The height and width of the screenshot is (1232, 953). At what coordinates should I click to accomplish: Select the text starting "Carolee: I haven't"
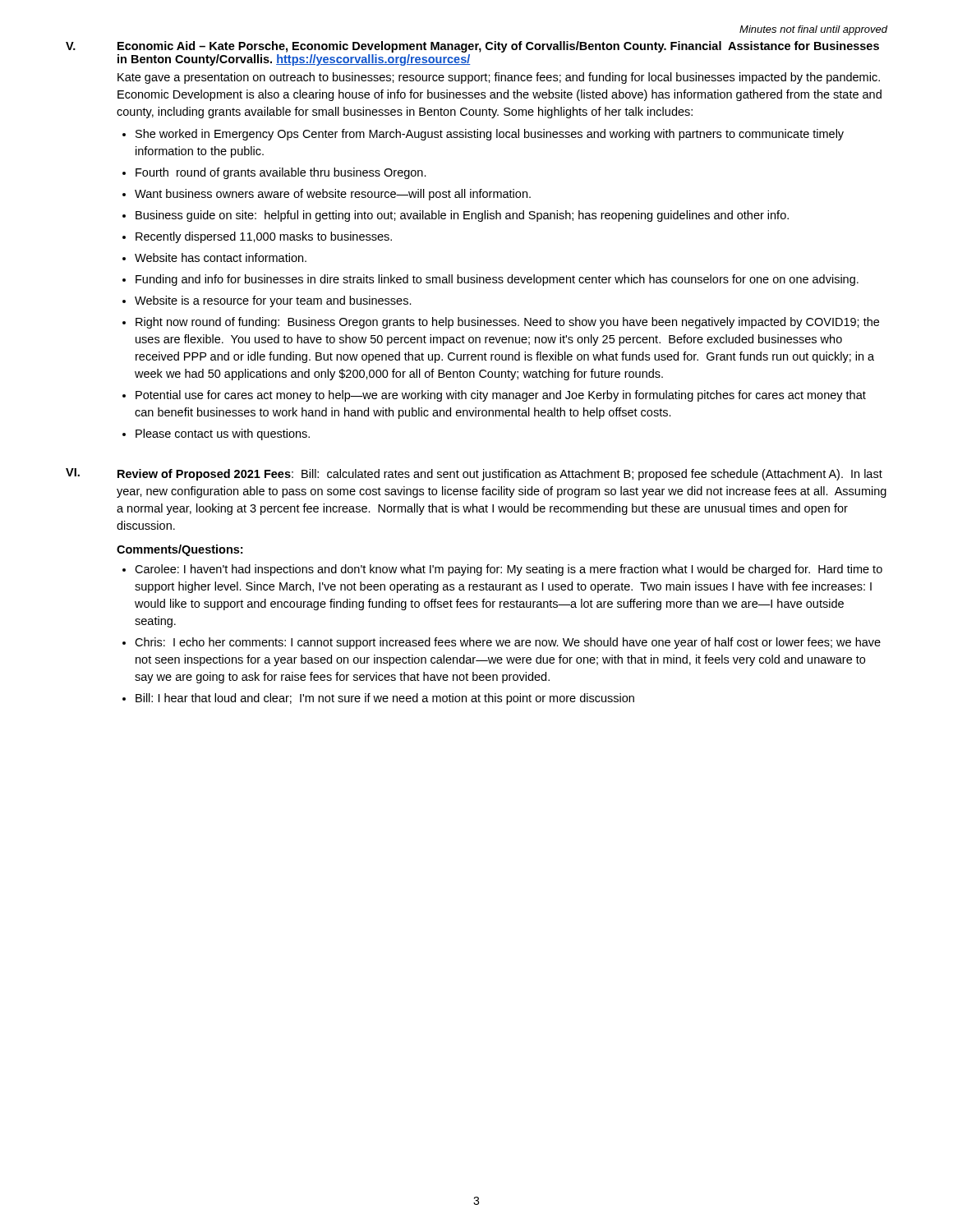(x=509, y=595)
